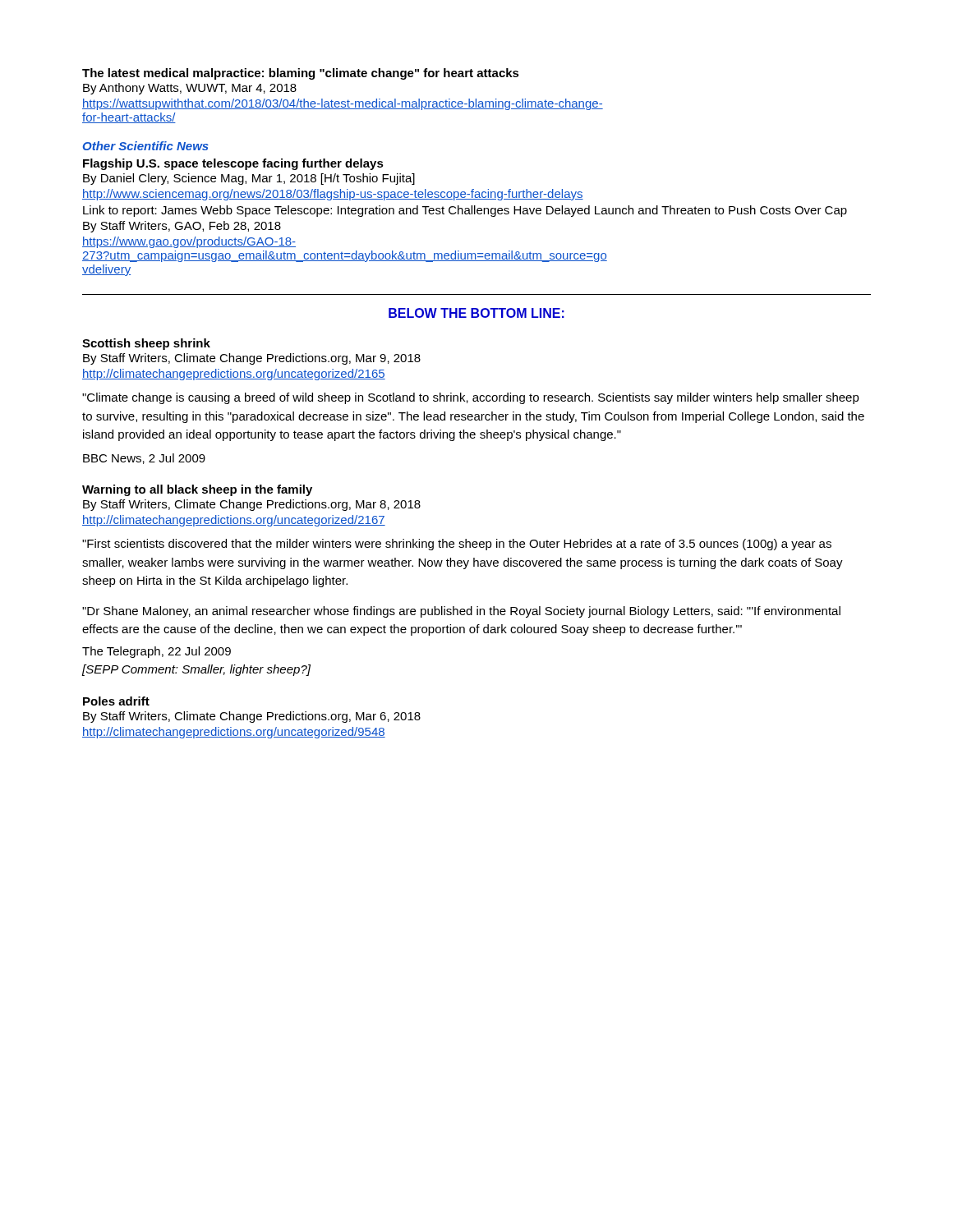953x1232 pixels.
Task: Locate the text block starting "Scottish sheep shrink By Staff"
Action: 476,402
